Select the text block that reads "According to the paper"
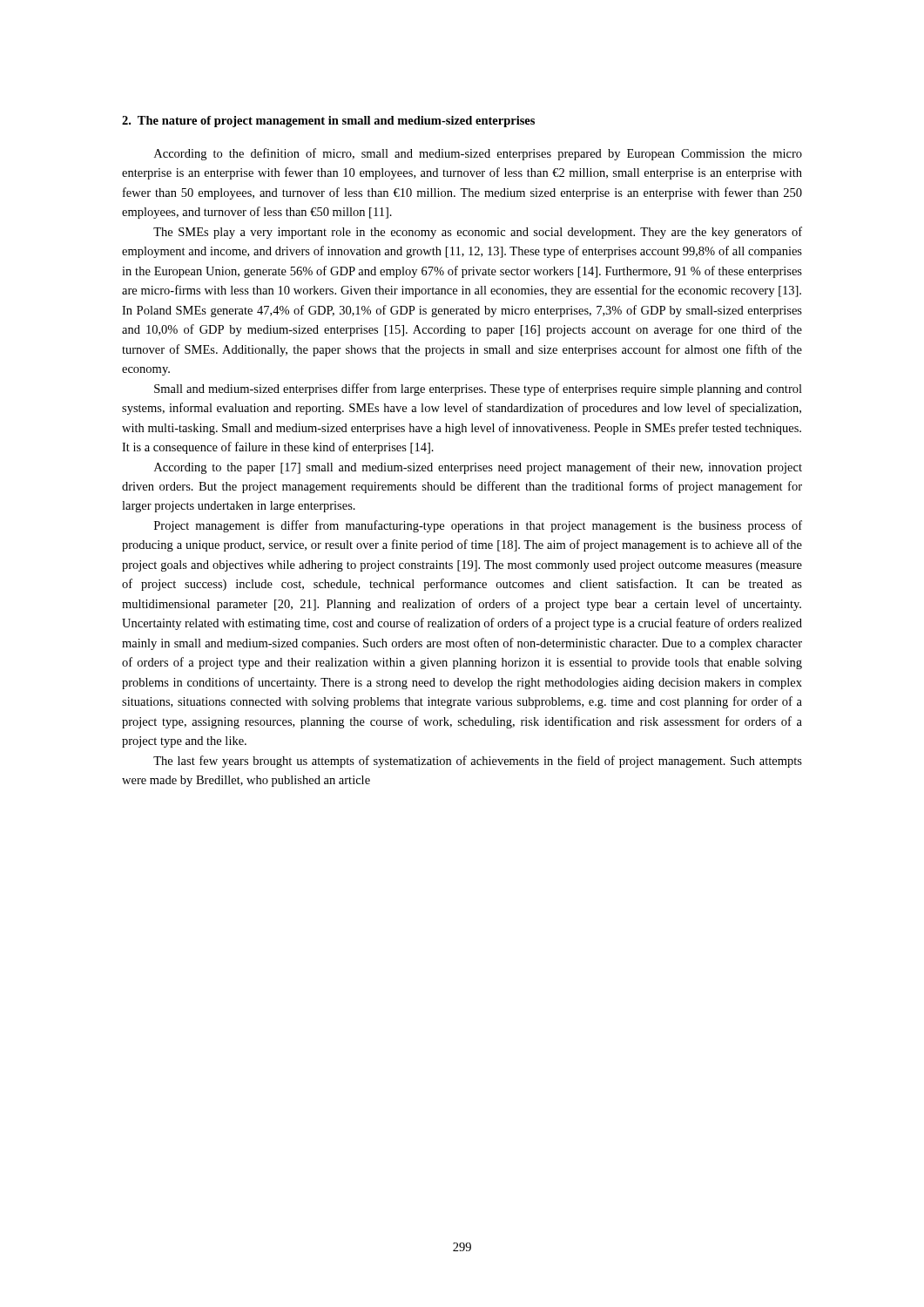 click(462, 486)
